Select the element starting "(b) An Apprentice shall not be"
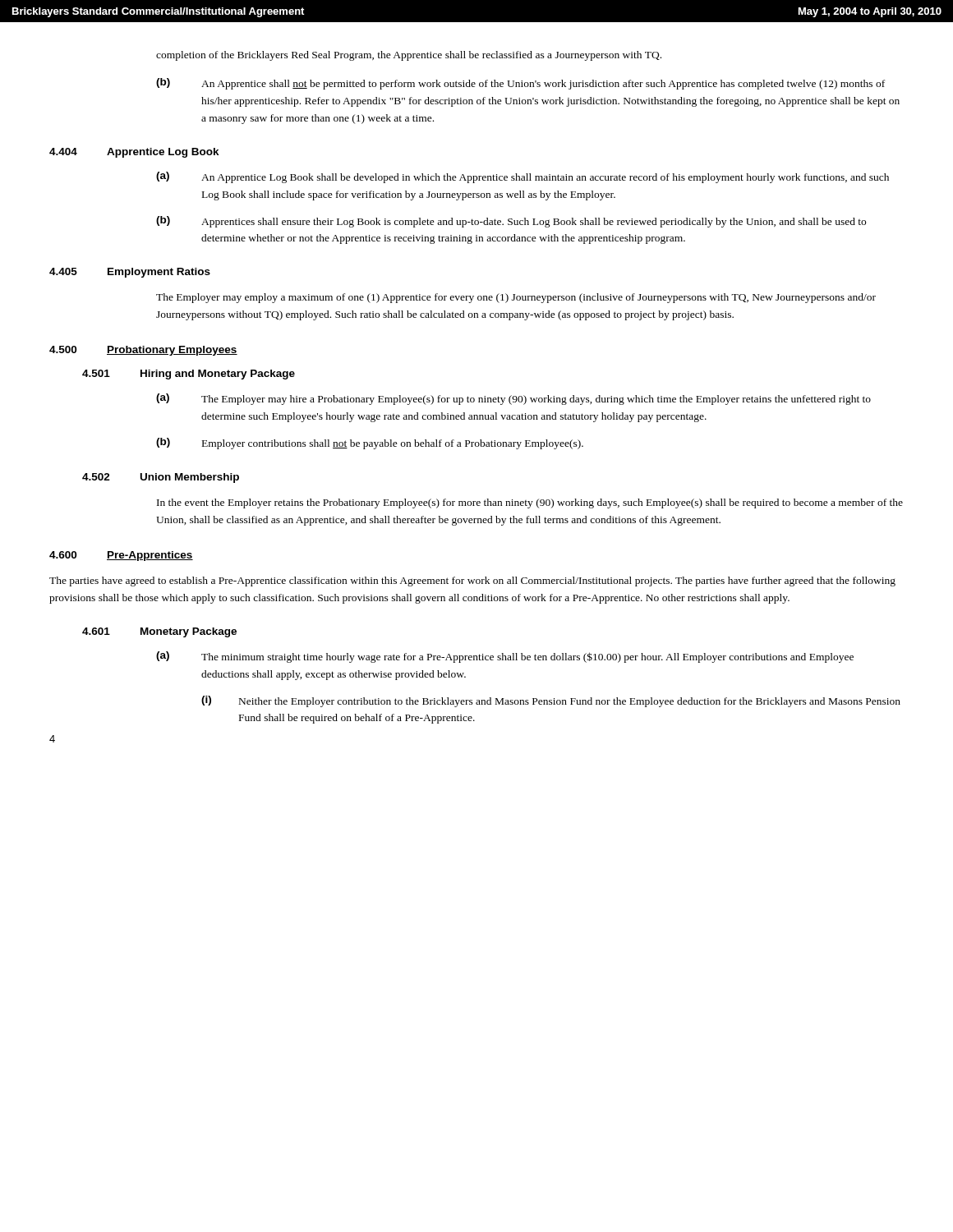This screenshot has width=953, height=1232. 530,101
